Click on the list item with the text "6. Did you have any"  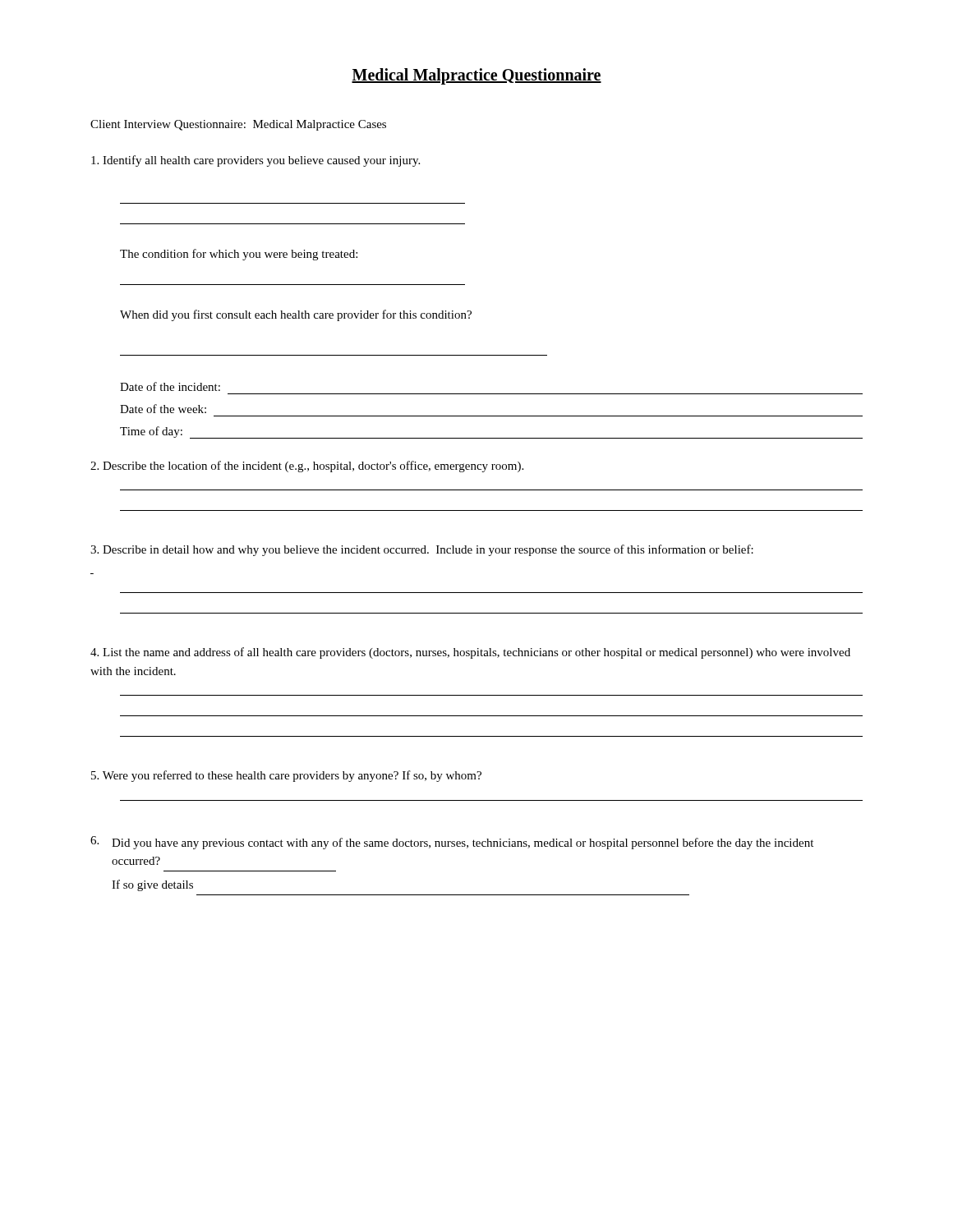click(x=452, y=843)
